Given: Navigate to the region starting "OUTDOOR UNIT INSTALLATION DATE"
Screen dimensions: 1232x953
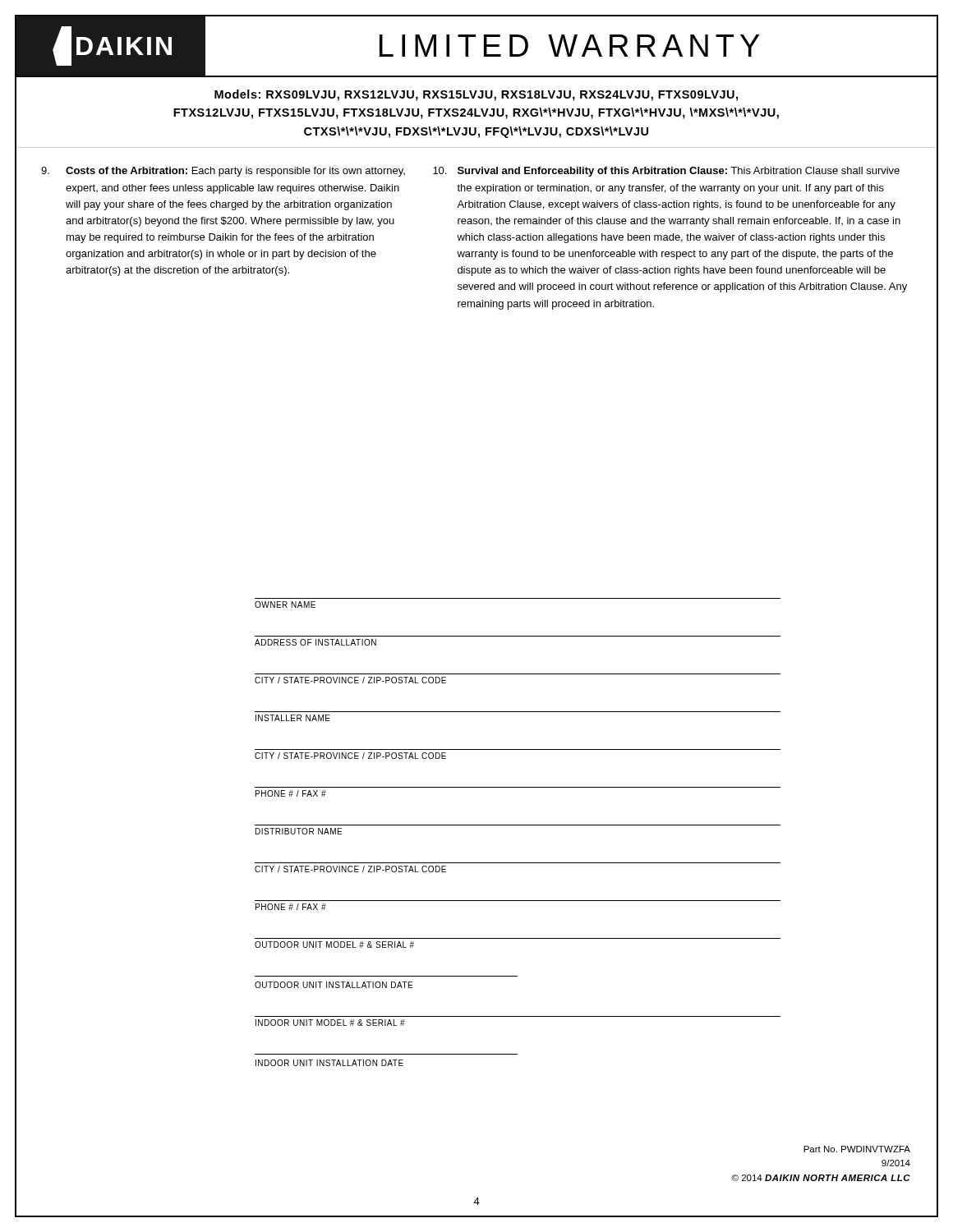Looking at the screenshot, I should pos(518,975).
